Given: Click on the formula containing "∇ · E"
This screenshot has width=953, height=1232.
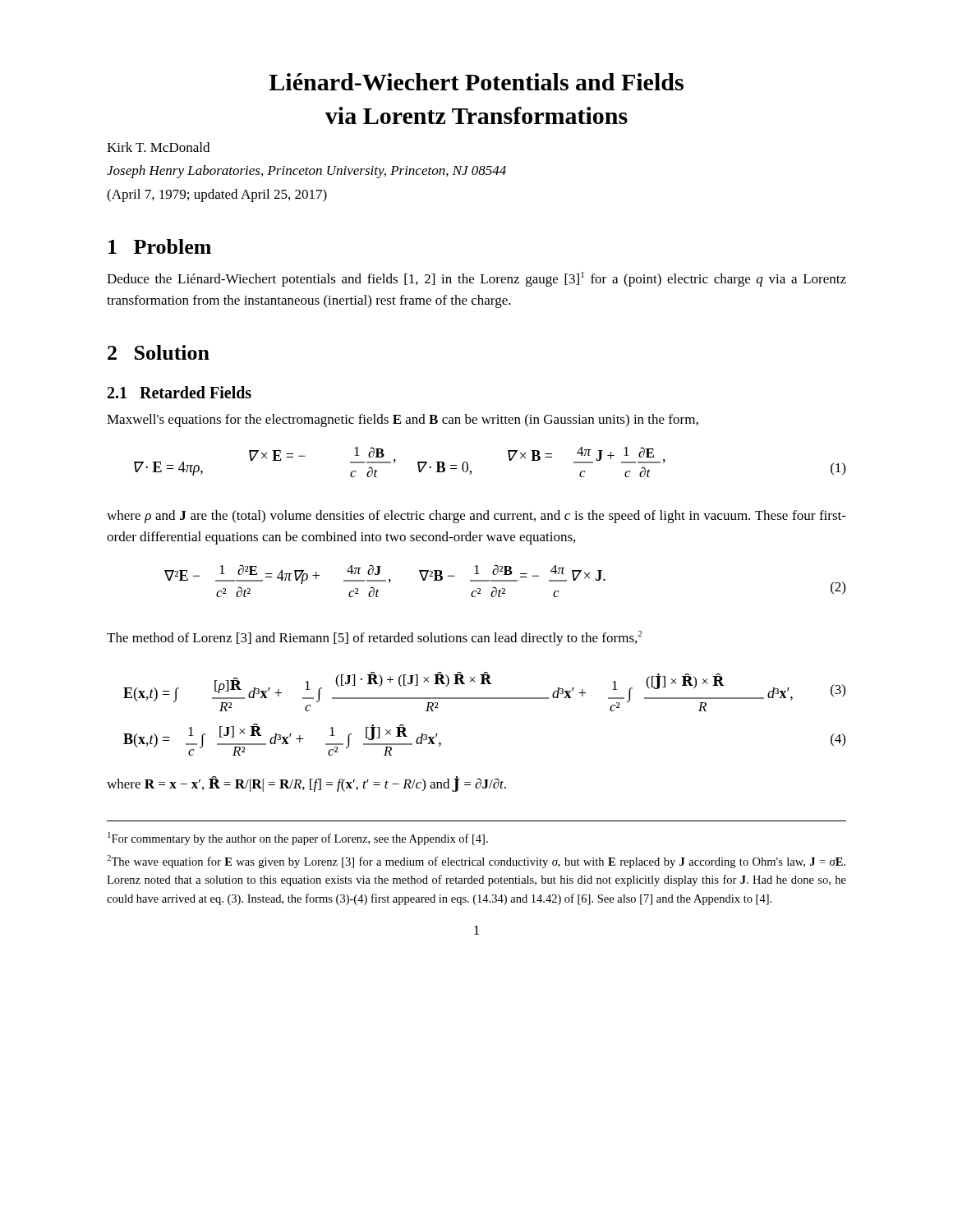Looking at the screenshot, I should click(189, 465).
